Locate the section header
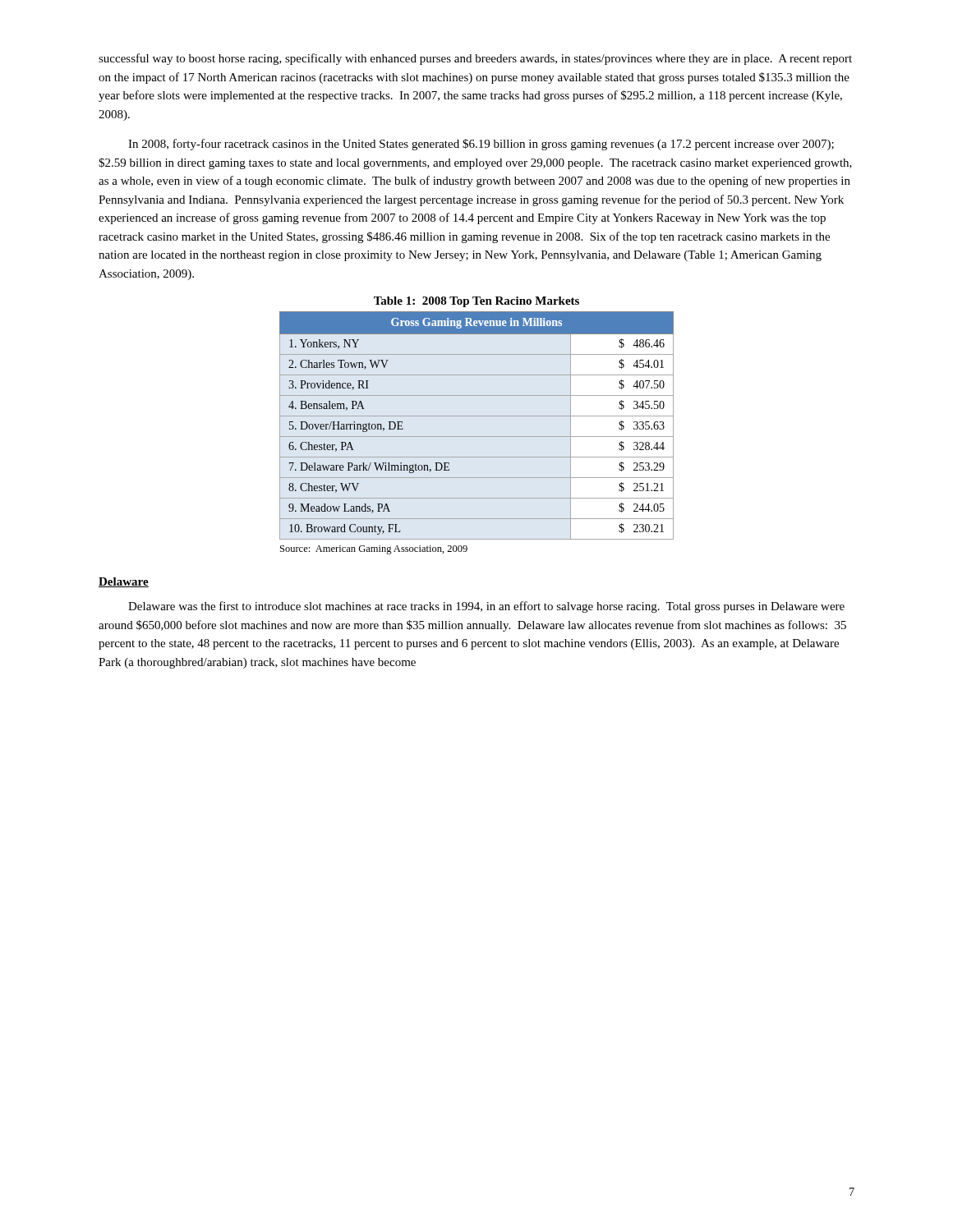The height and width of the screenshot is (1232, 953). pyautogui.click(x=123, y=582)
